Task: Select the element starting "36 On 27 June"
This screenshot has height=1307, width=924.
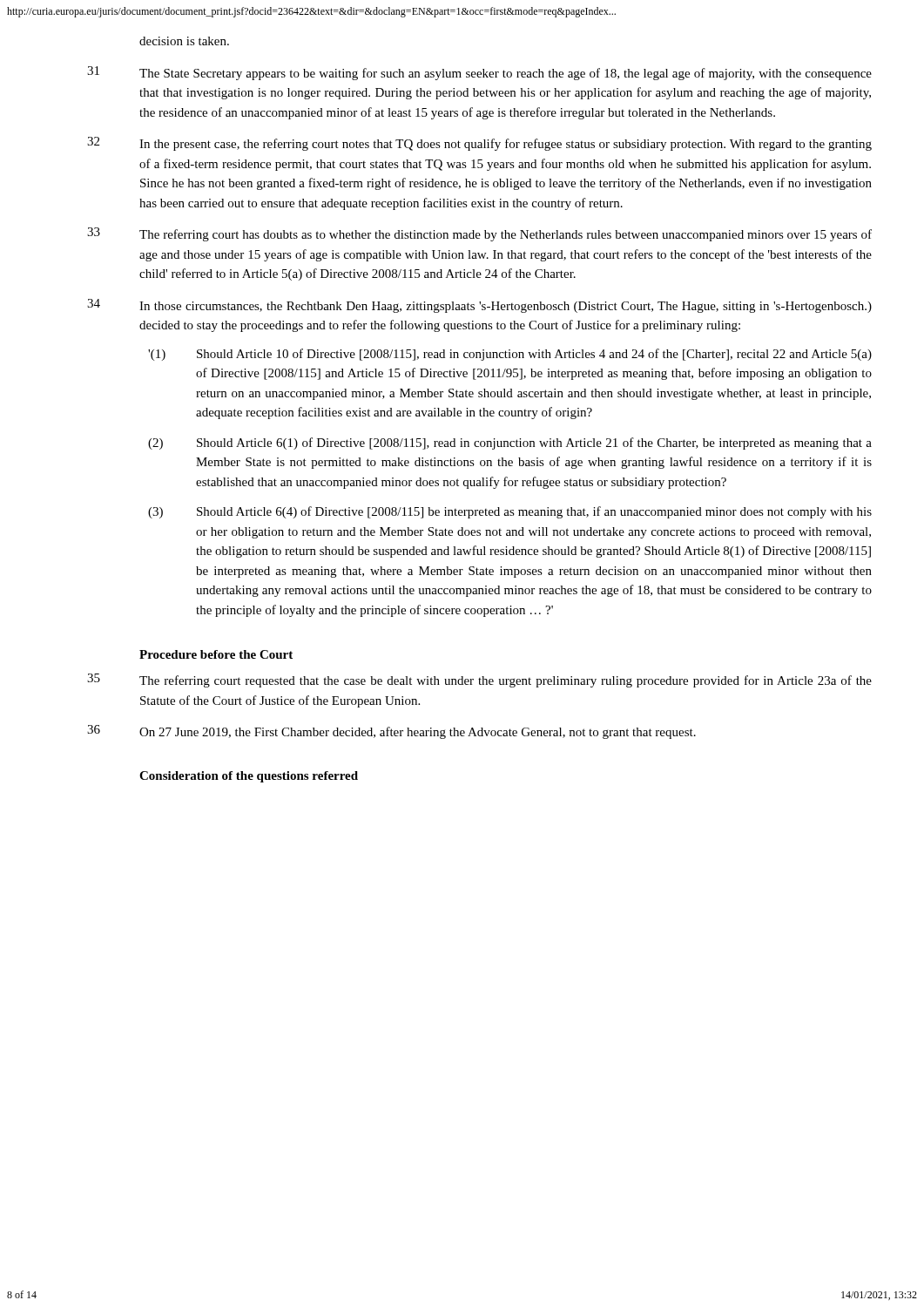Action: [479, 732]
